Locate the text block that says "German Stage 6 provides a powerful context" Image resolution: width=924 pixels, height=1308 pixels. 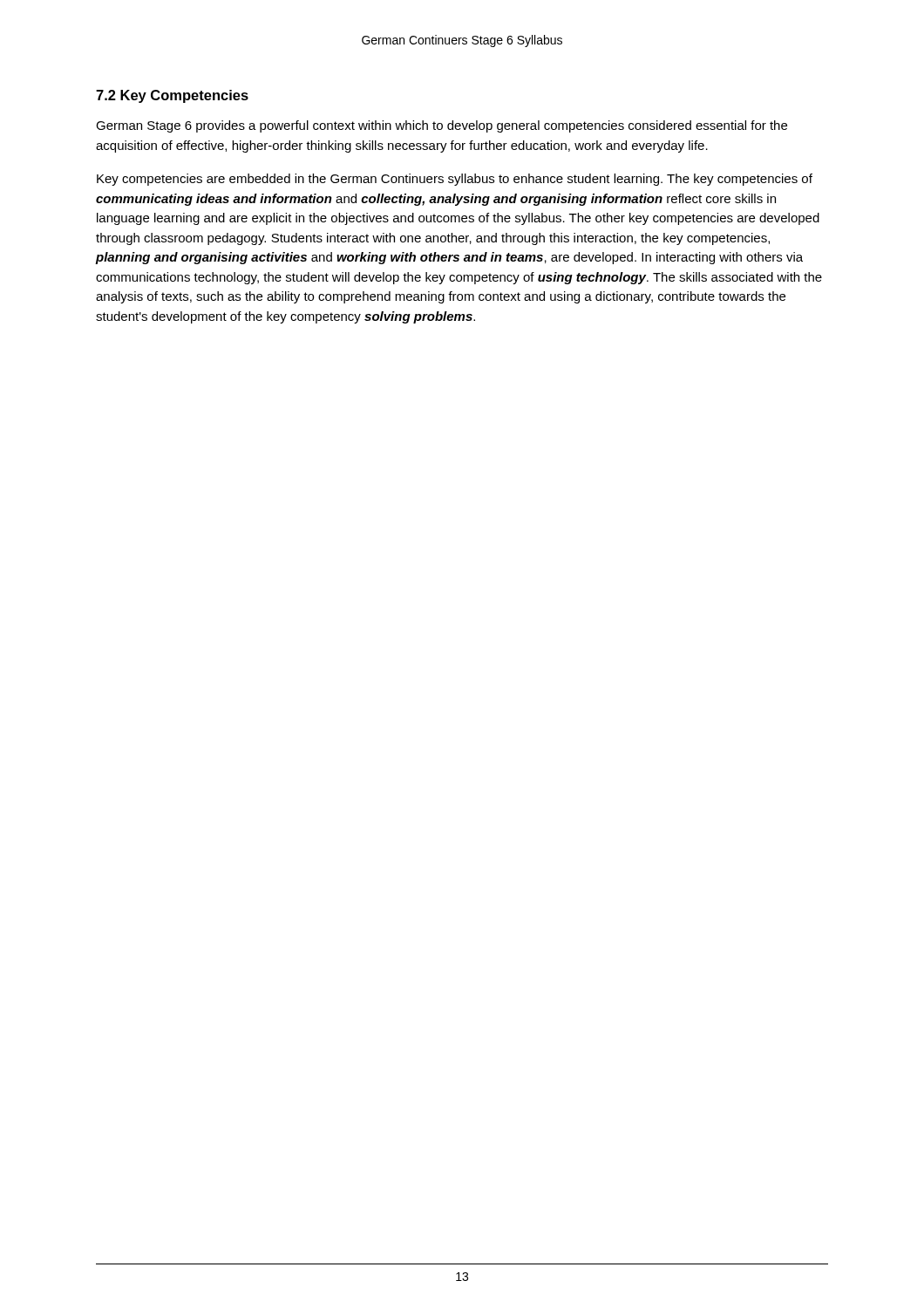(442, 135)
